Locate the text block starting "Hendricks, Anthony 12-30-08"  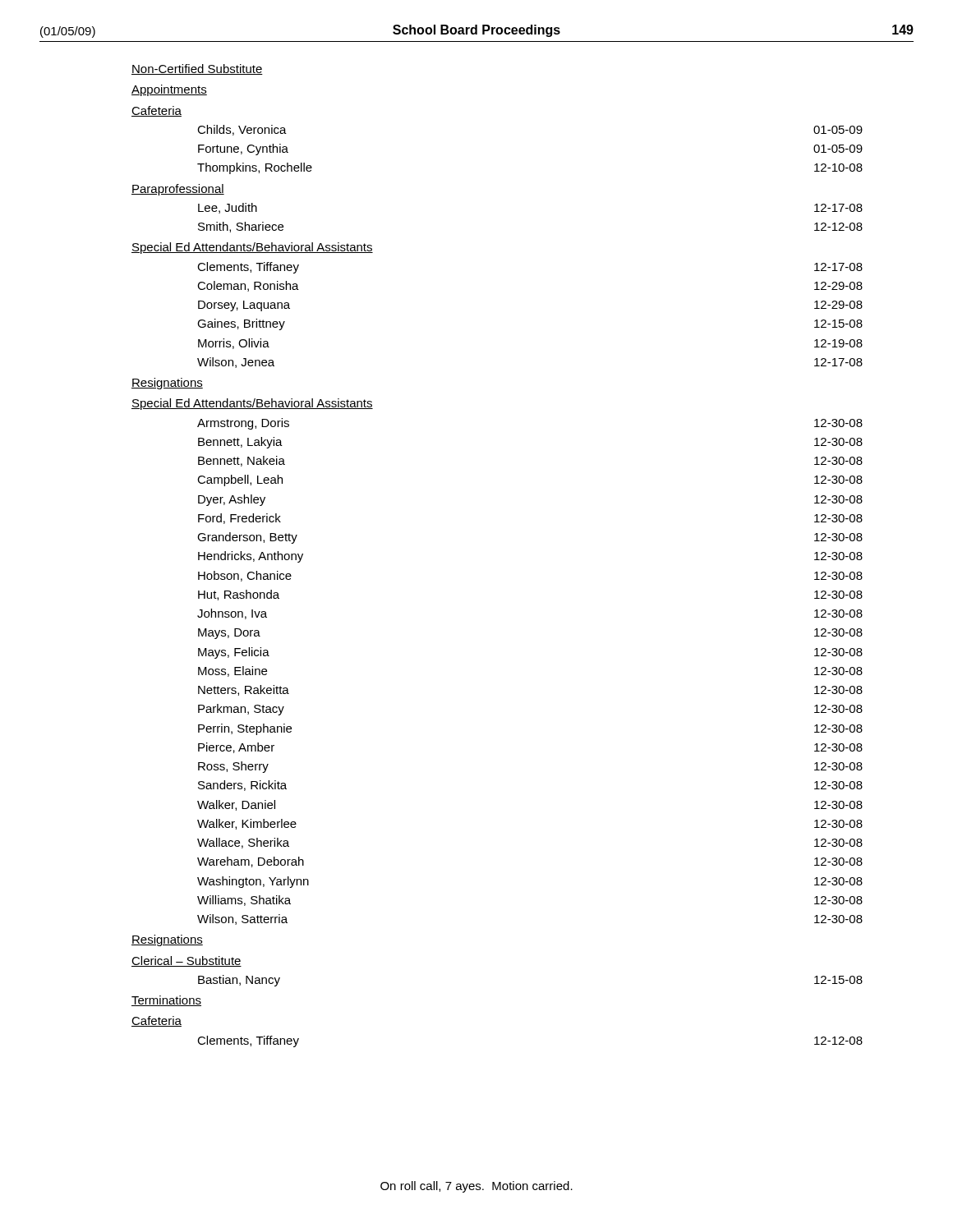click(x=249, y=556)
